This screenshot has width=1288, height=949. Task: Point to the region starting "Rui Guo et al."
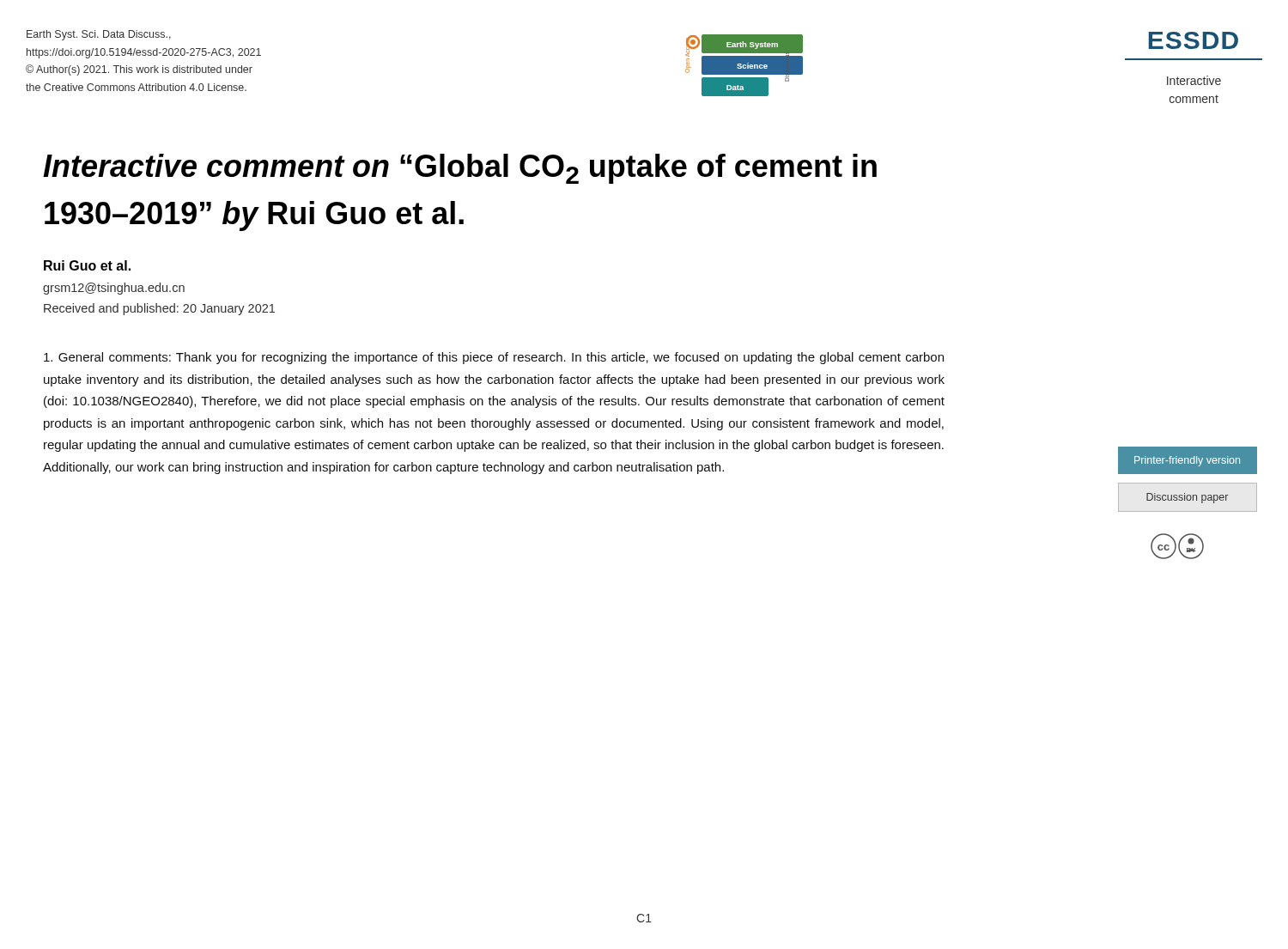click(x=87, y=266)
